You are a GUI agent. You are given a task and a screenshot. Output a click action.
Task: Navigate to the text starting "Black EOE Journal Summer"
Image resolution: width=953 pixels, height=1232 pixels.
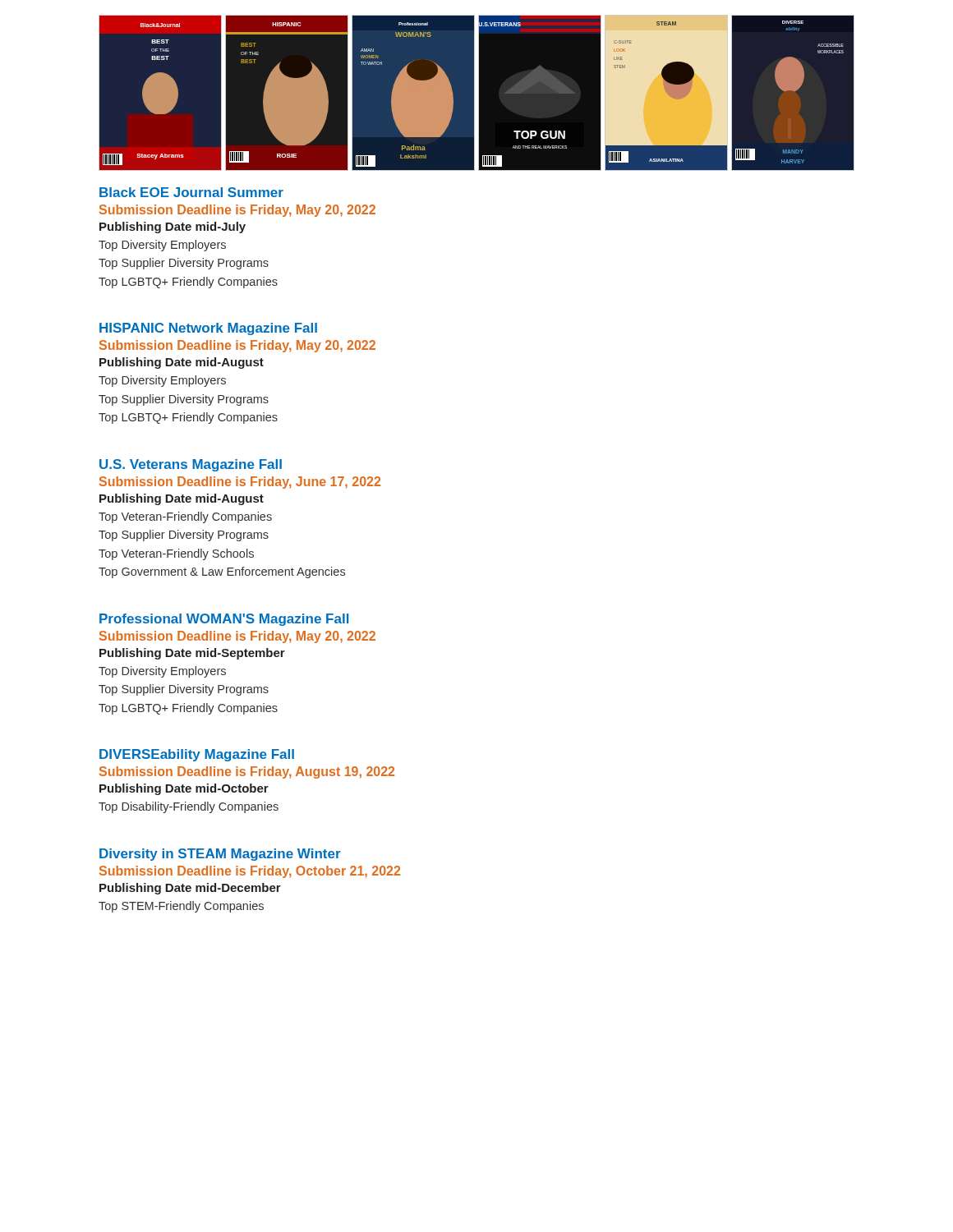(x=191, y=193)
